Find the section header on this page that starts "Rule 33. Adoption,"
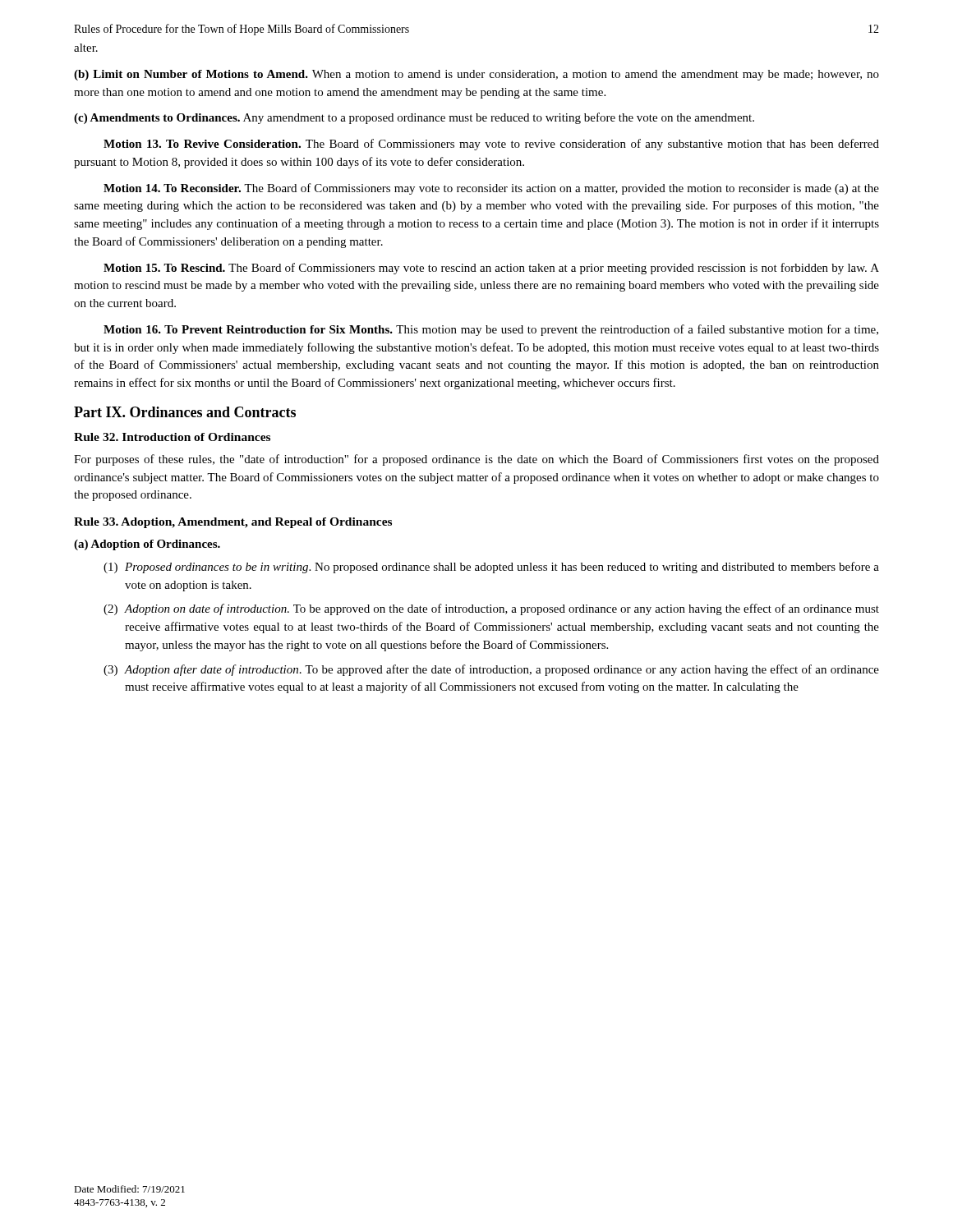 [233, 521]
